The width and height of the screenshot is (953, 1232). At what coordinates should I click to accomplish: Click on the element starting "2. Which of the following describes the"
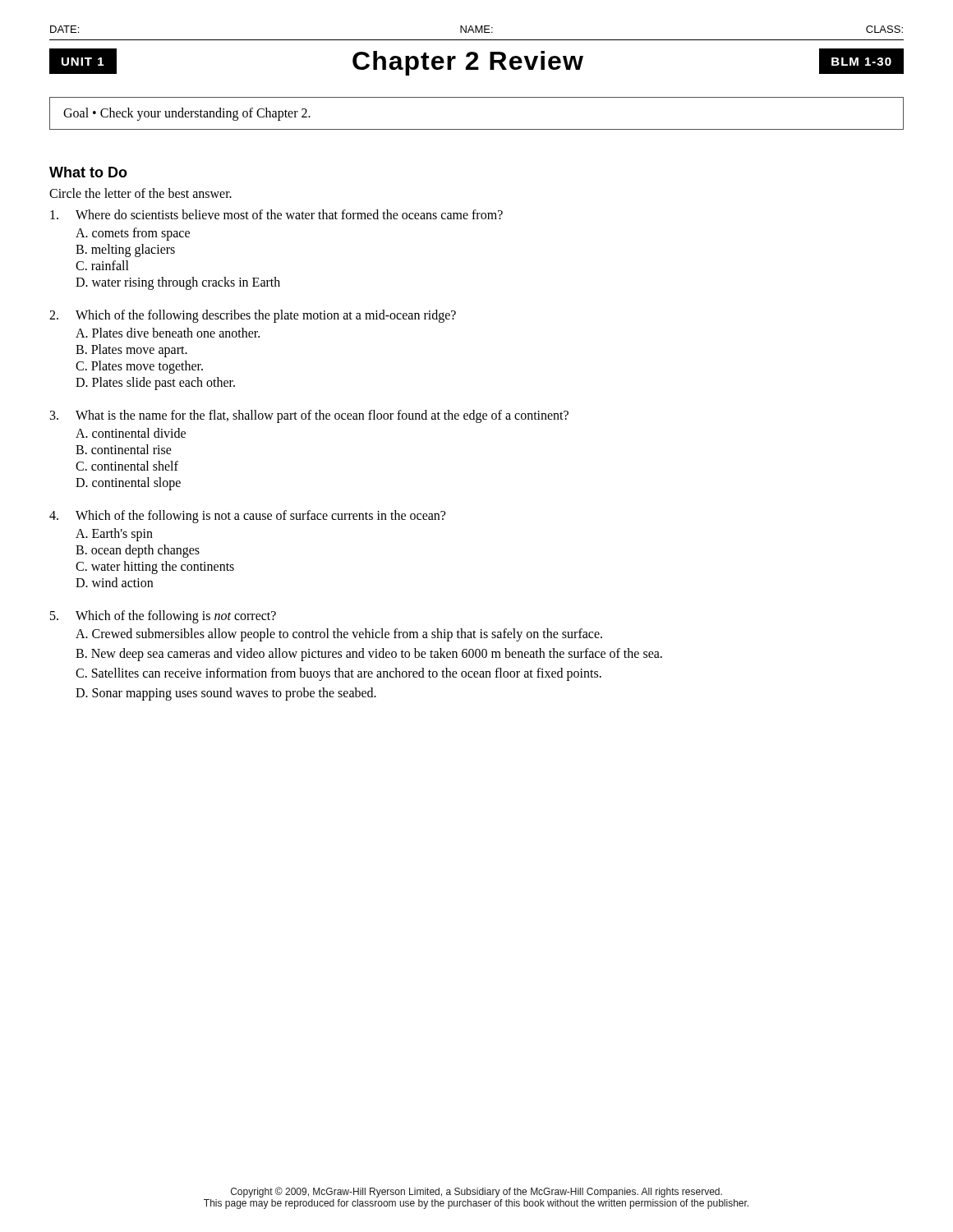pyautogui.click(x=253, y=316)
